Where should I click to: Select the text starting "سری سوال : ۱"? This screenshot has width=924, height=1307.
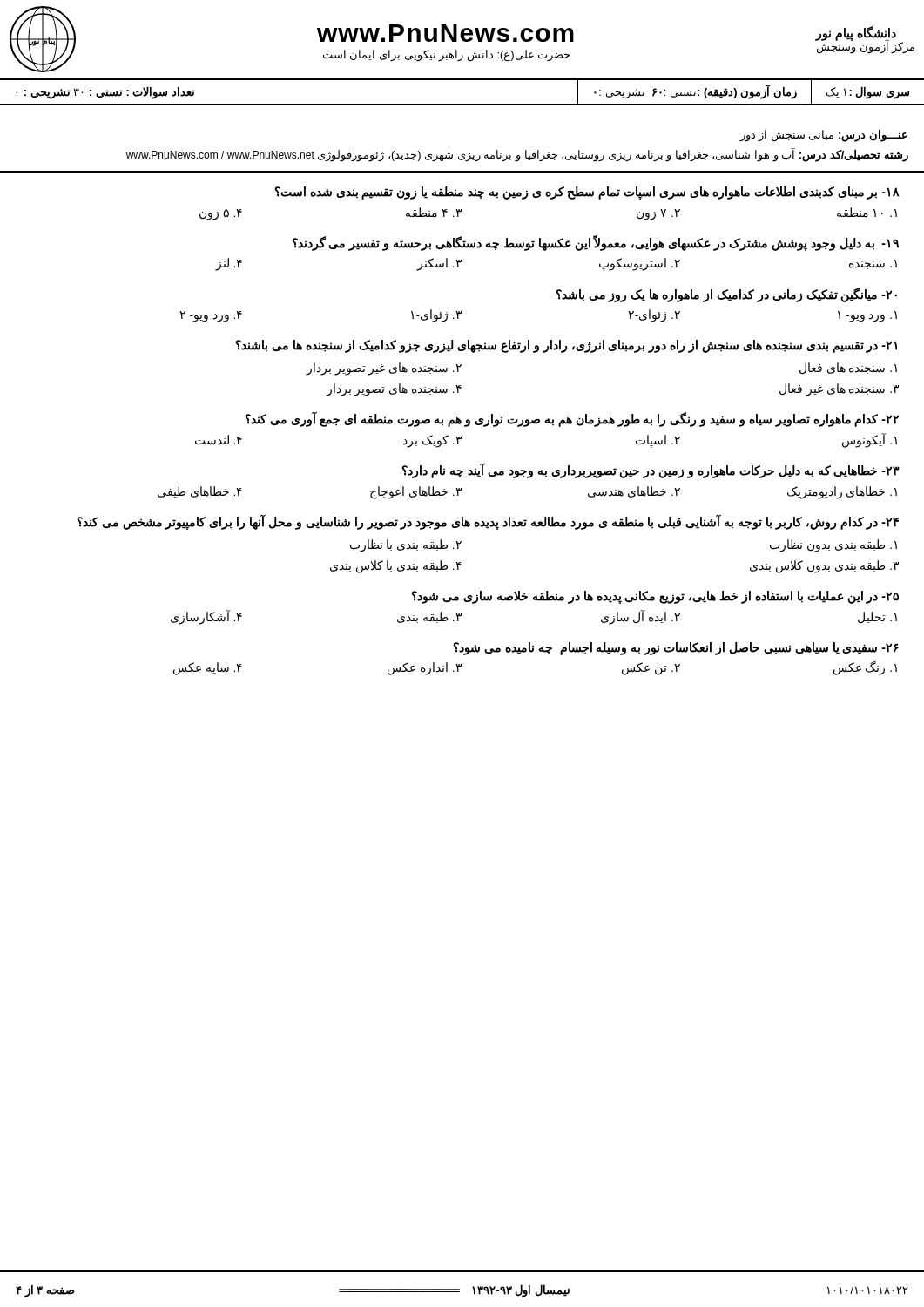pyautogui.click(x=462, y=92)
